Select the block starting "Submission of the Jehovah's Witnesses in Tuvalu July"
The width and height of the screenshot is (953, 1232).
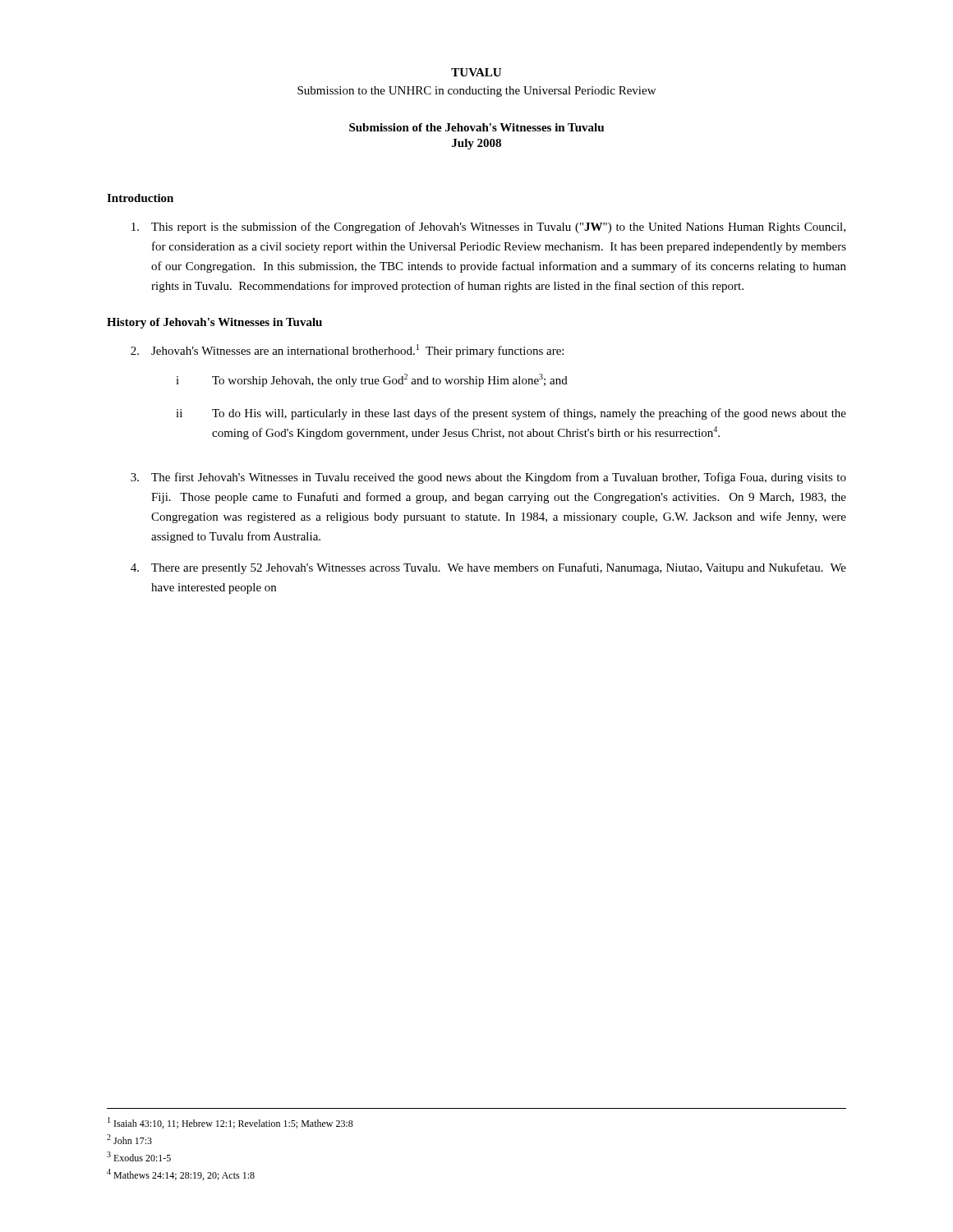coord(476,136)
